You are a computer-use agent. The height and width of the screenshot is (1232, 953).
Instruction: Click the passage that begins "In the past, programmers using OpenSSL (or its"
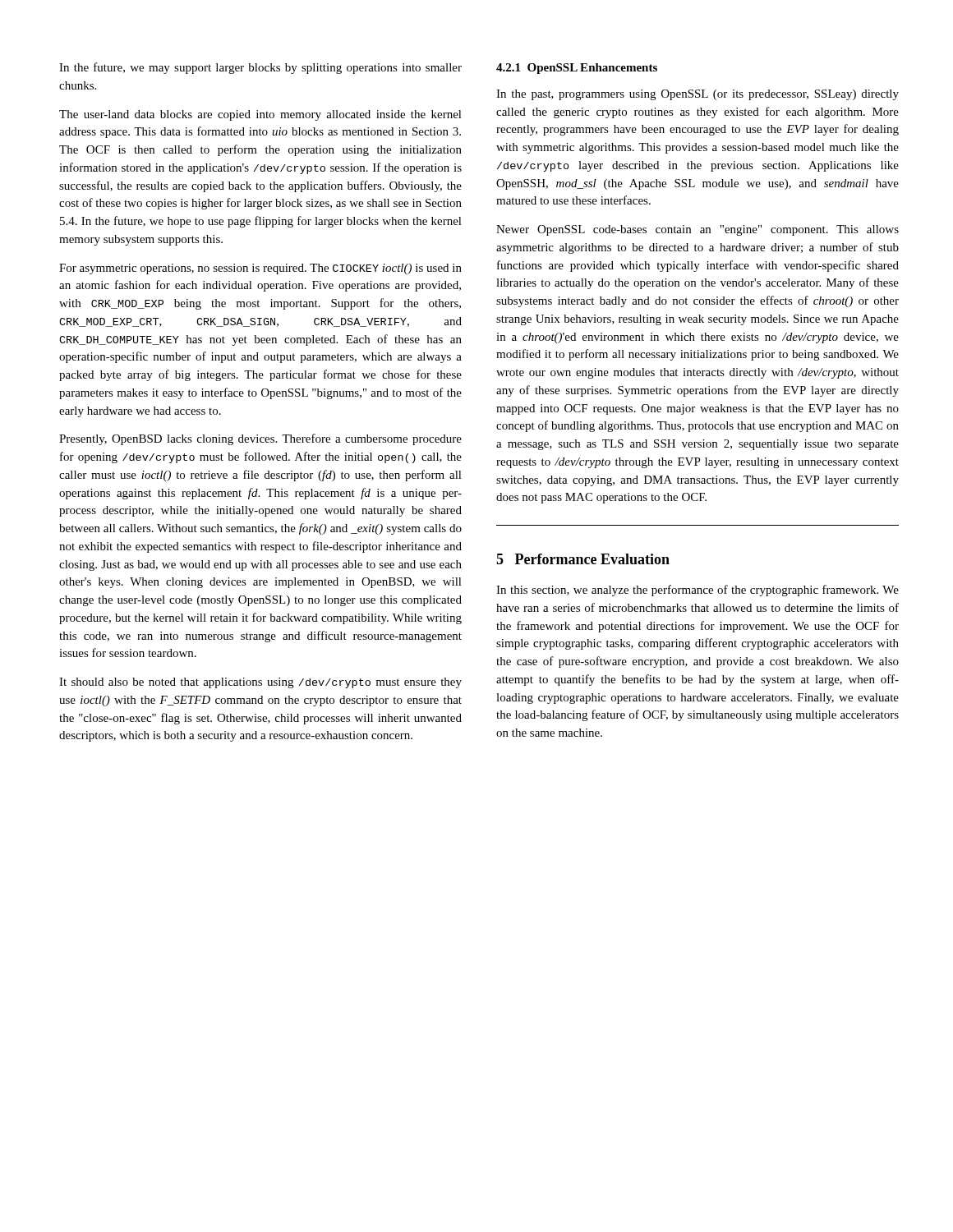698,147
